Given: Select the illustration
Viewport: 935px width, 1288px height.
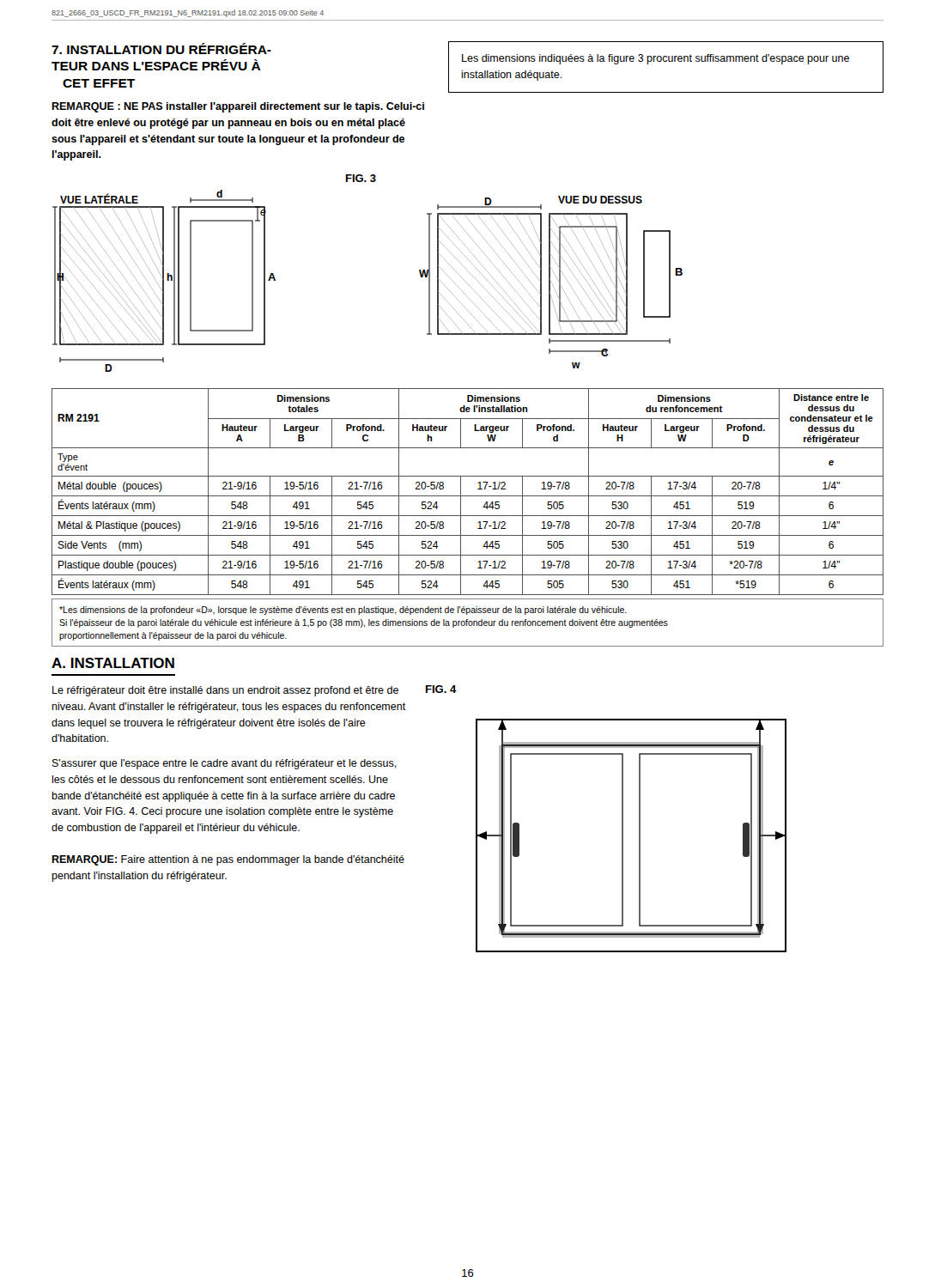Looking at the screenshot, I should point(654,837).
